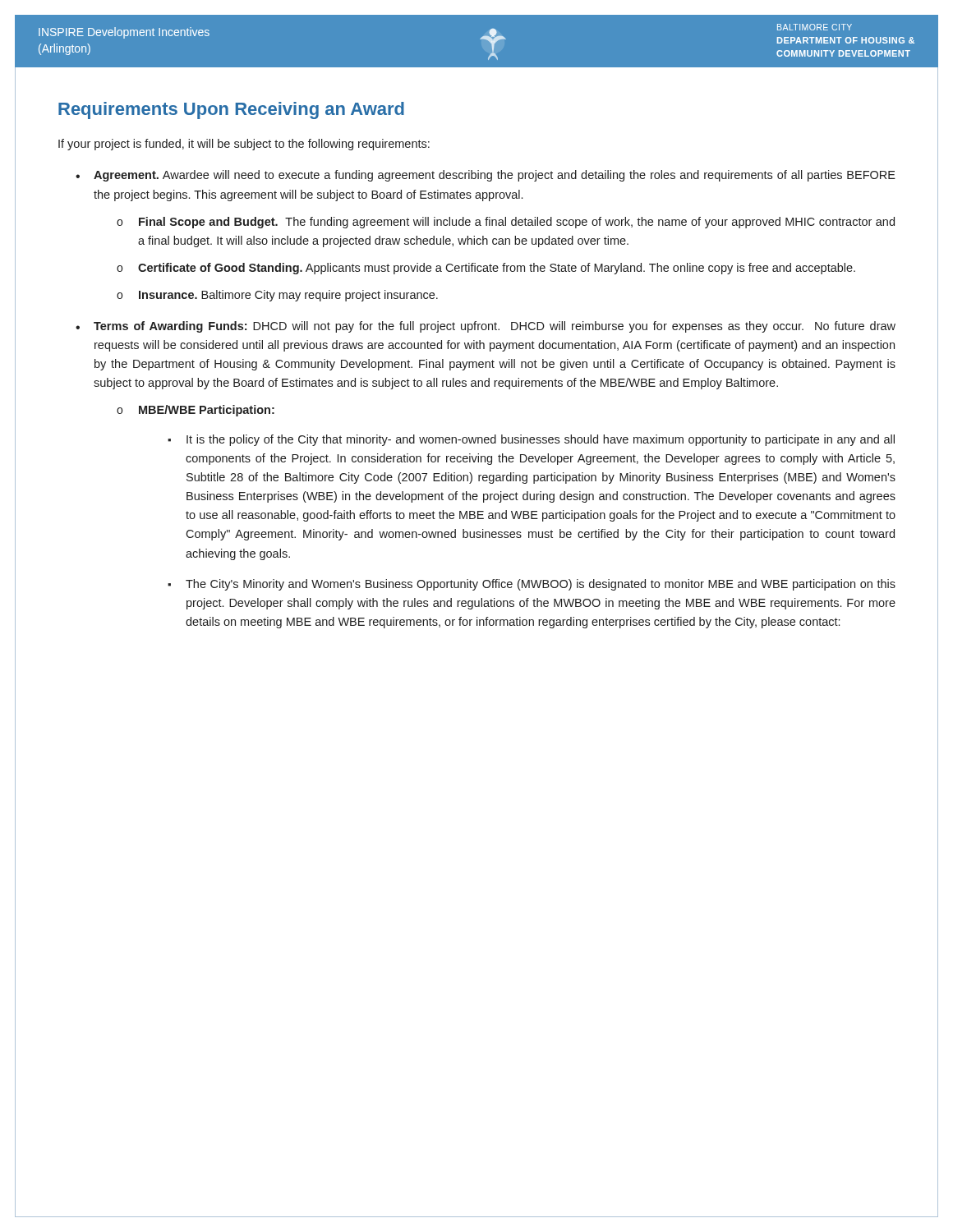Find the list item with the text "MBE/WBE Participation: It is the policy of"
953x1232 pixels.
(517, 518)
